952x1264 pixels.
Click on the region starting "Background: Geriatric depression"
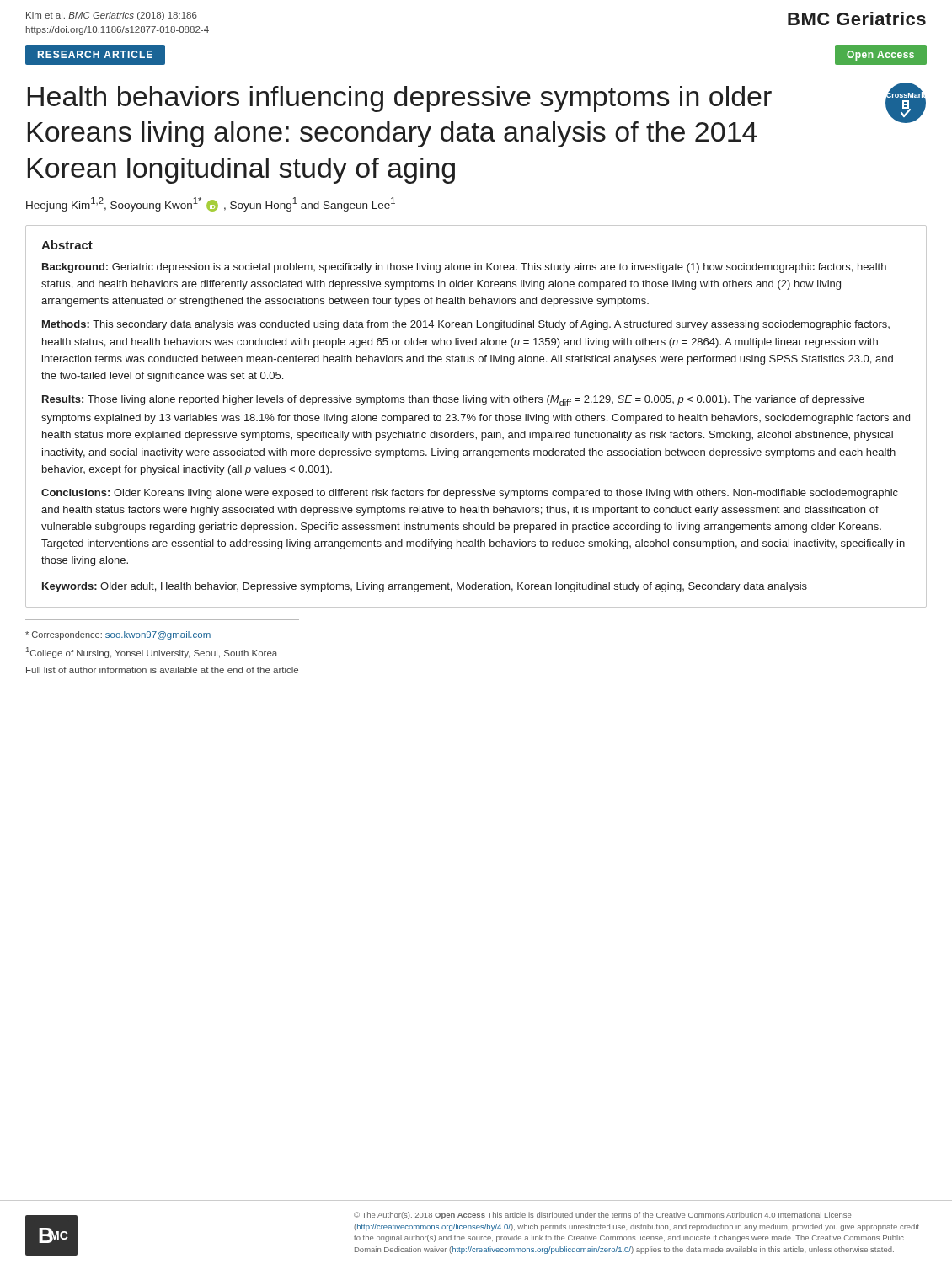[464, 284]
